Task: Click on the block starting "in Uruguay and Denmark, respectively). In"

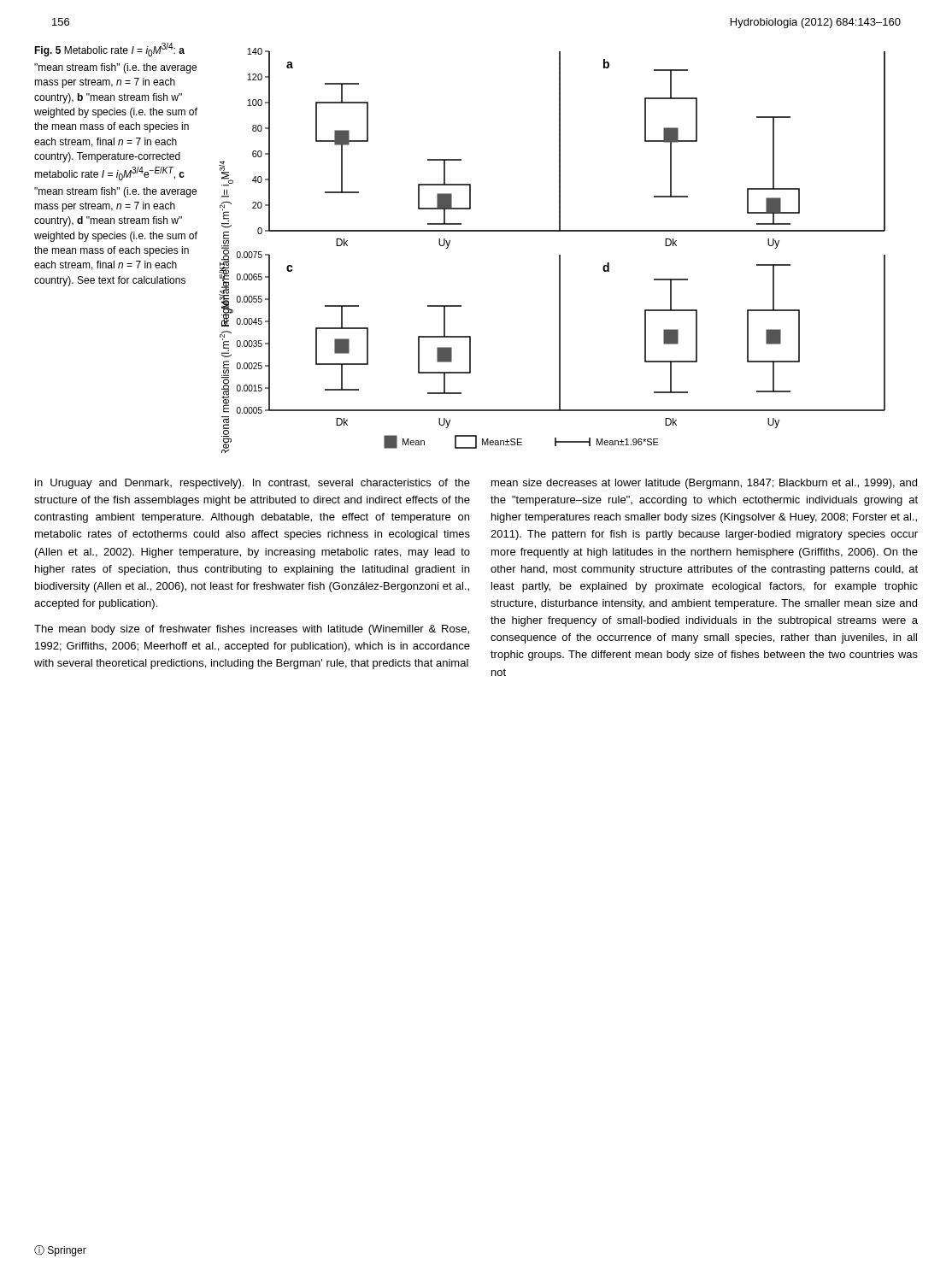Action: click(x=252, y=573)
